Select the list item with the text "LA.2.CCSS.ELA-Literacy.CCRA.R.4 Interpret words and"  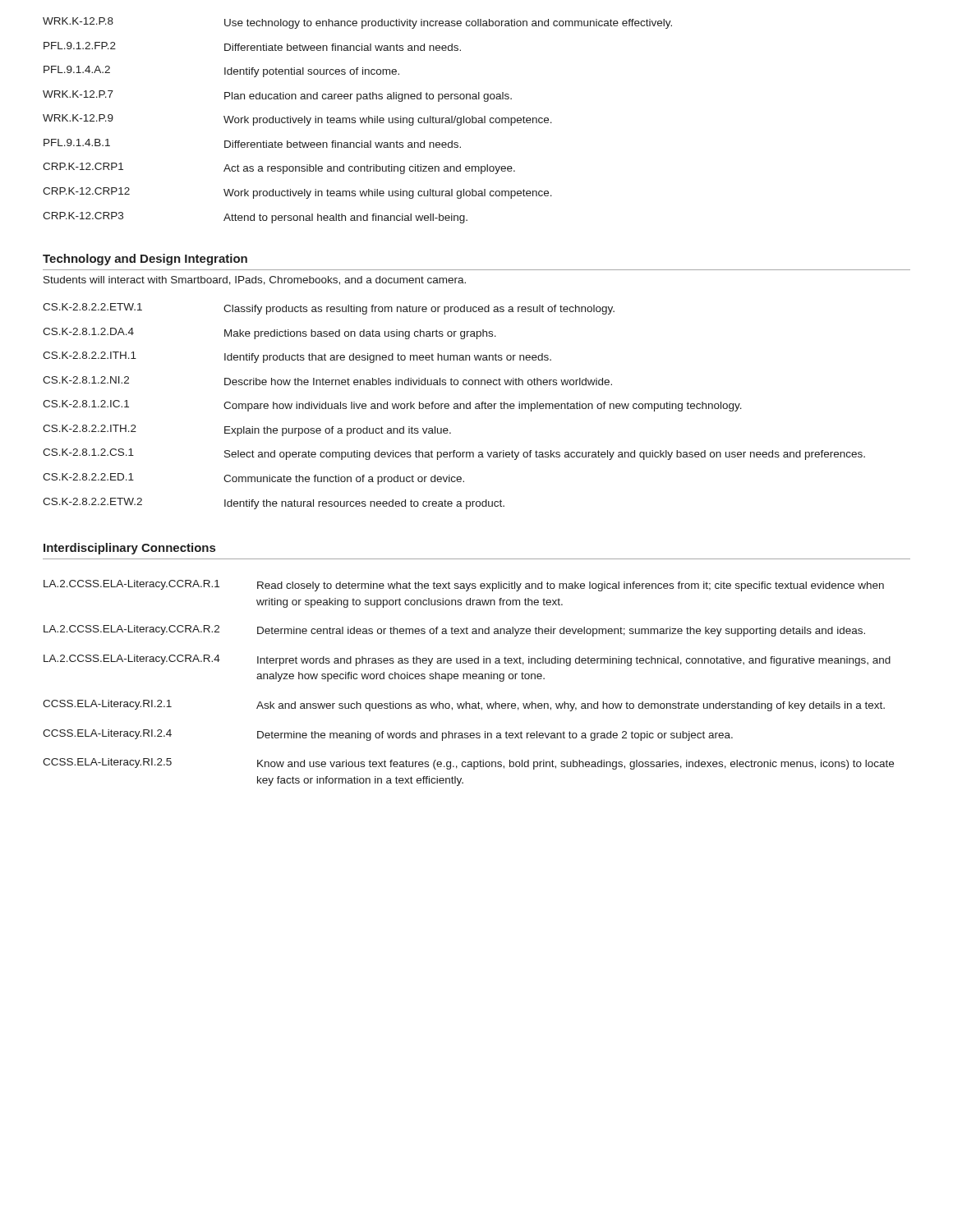476,668
